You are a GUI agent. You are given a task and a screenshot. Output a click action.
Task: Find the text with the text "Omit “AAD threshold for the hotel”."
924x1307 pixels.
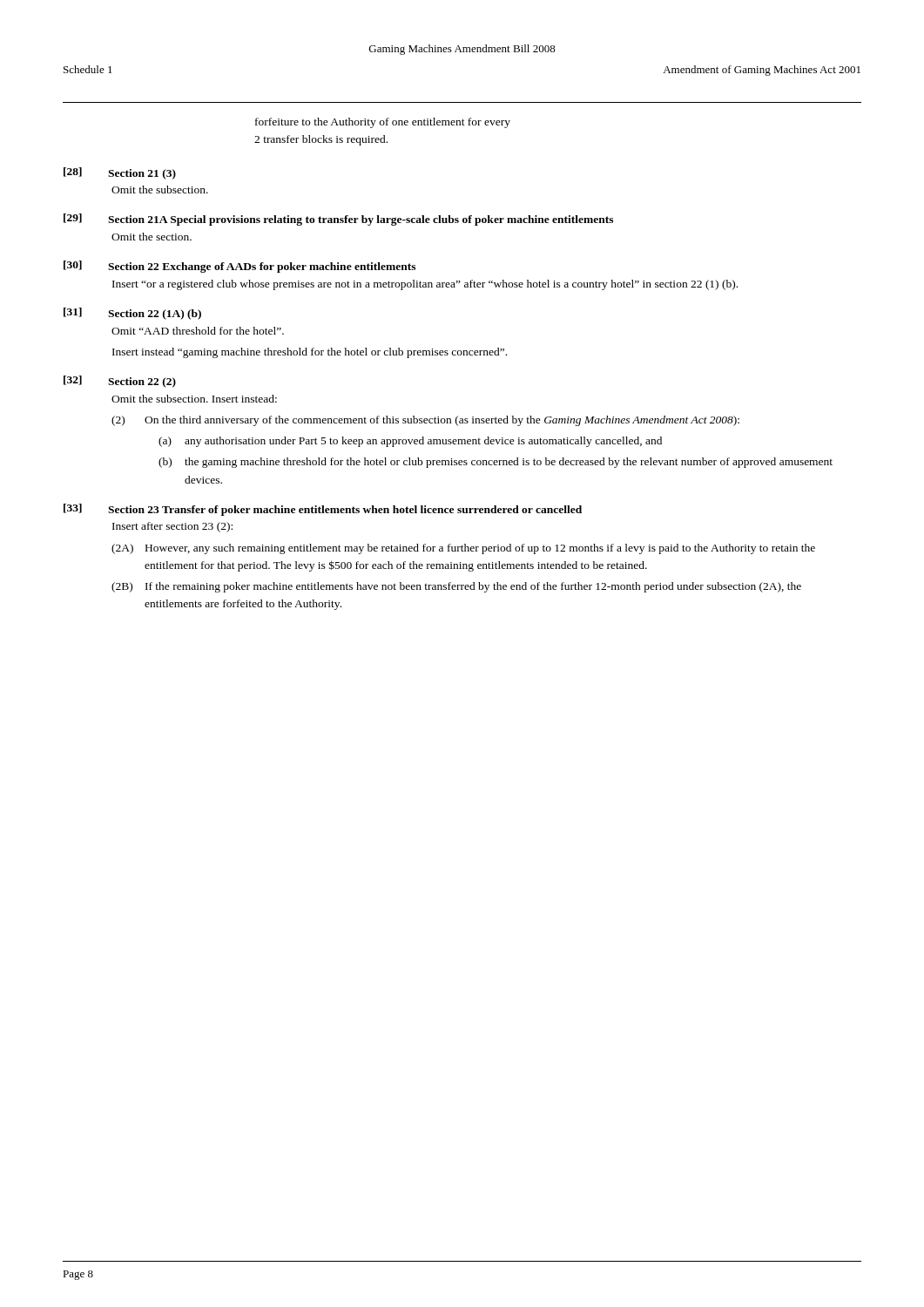[x=198, y=330]
